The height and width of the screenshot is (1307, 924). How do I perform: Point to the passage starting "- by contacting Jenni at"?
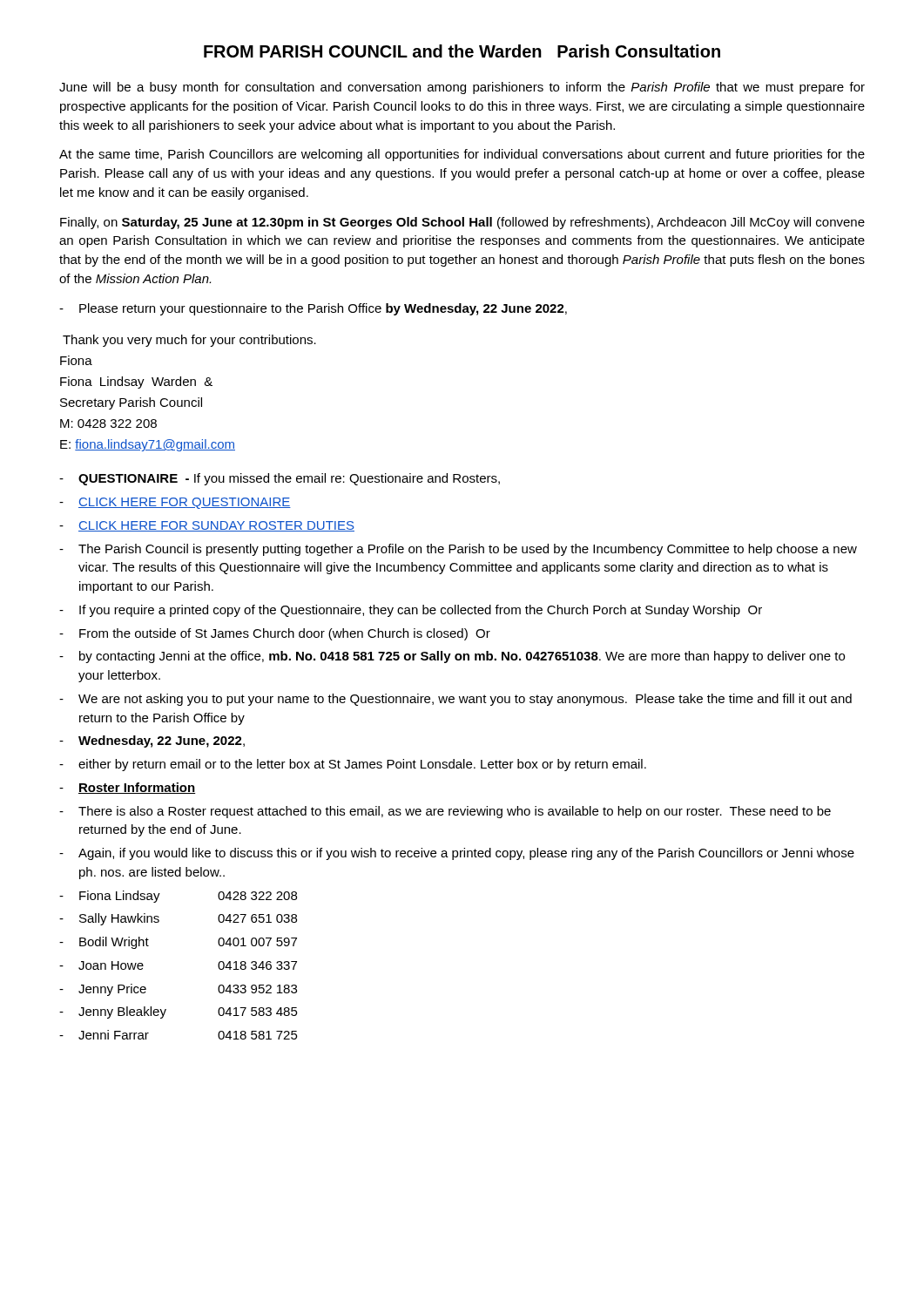click(462, 666)
